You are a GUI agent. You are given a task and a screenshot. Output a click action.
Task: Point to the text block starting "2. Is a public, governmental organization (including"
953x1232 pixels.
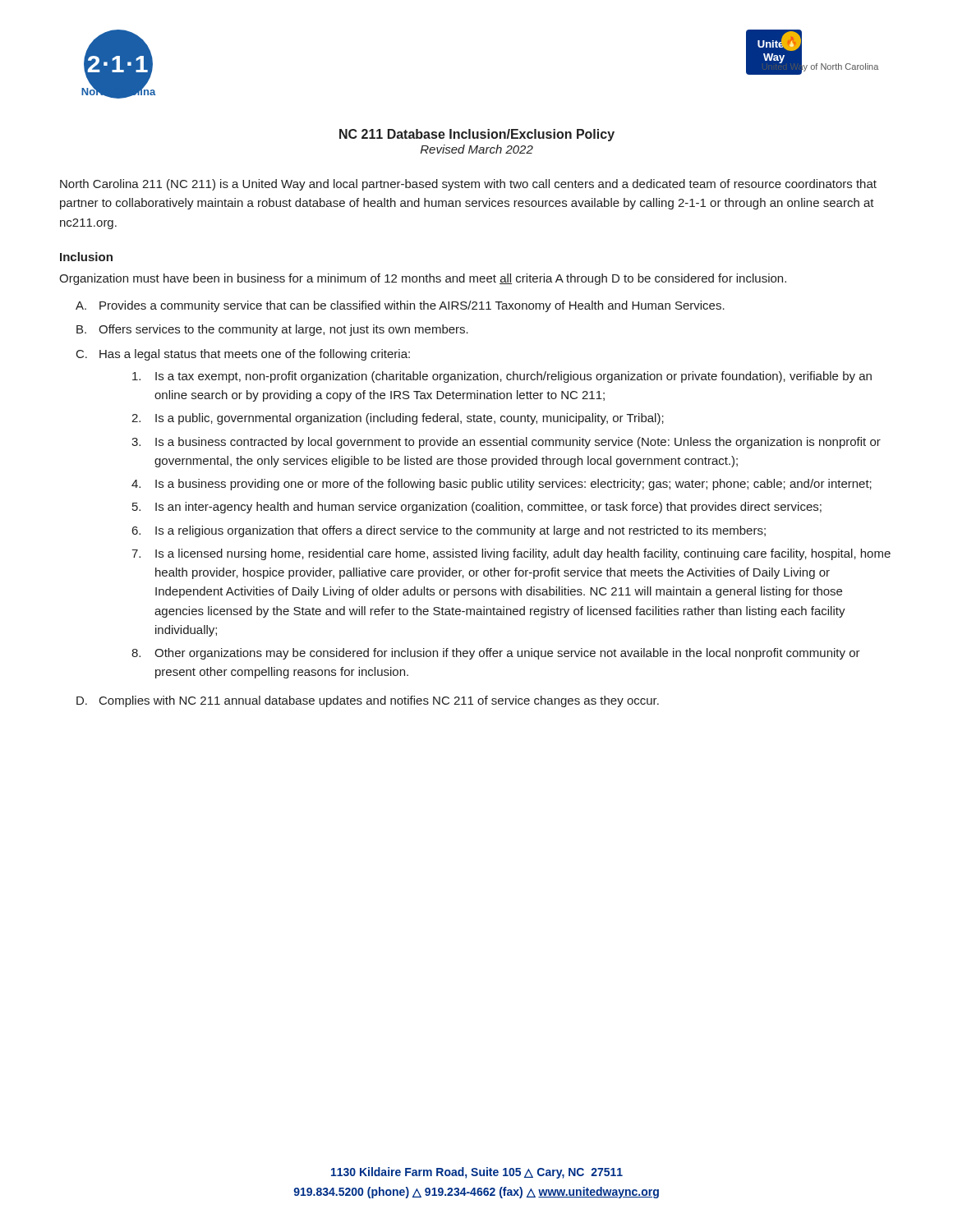click(x=398, y=418)
